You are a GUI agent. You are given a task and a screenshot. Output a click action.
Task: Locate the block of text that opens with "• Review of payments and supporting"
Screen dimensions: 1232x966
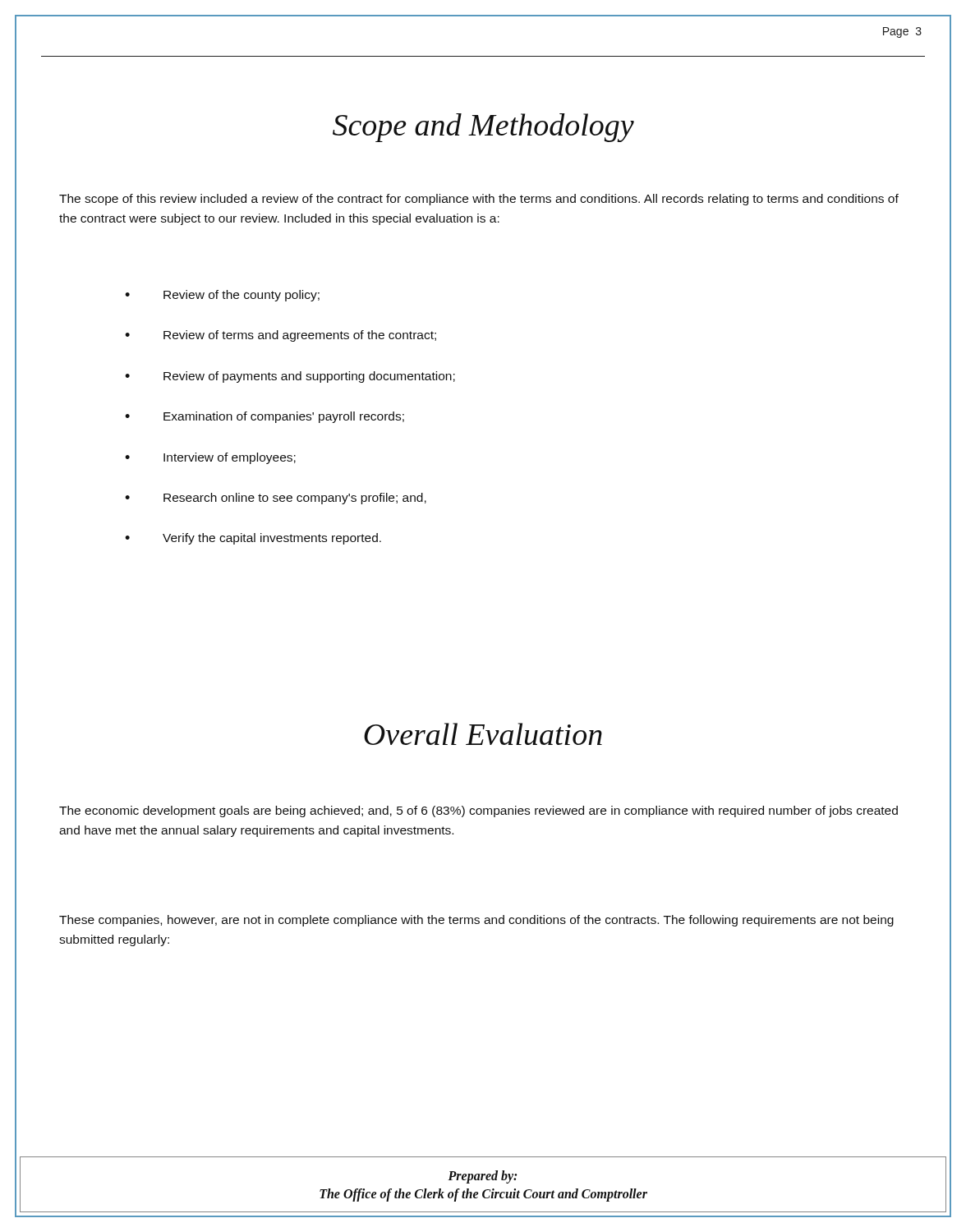click(x=290, y=377)
